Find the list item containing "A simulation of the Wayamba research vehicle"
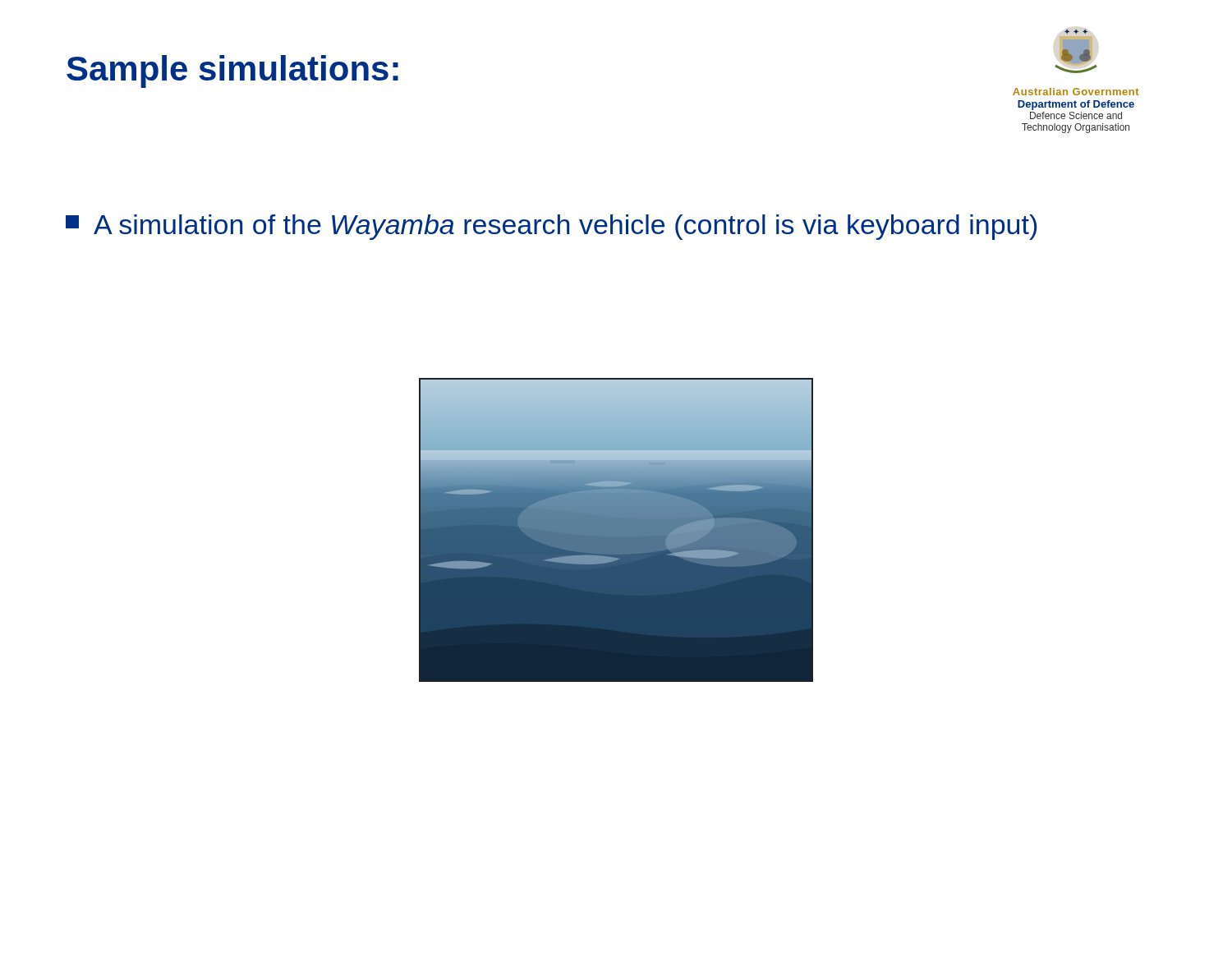The height and width of the screenshot is (953, 1232). [616, 225]
